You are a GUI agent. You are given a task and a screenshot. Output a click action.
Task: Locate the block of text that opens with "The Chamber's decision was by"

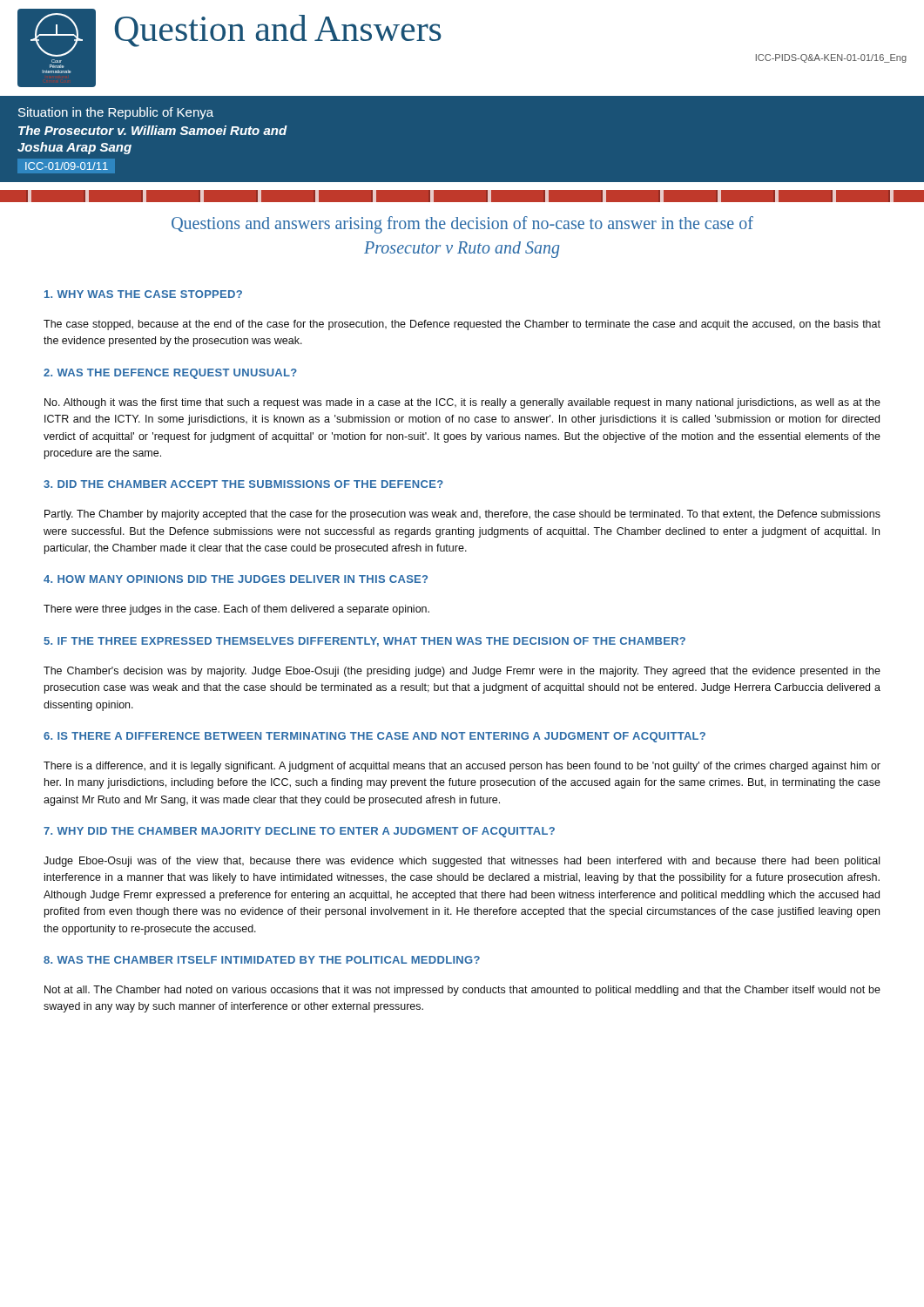tap(462, 688)
